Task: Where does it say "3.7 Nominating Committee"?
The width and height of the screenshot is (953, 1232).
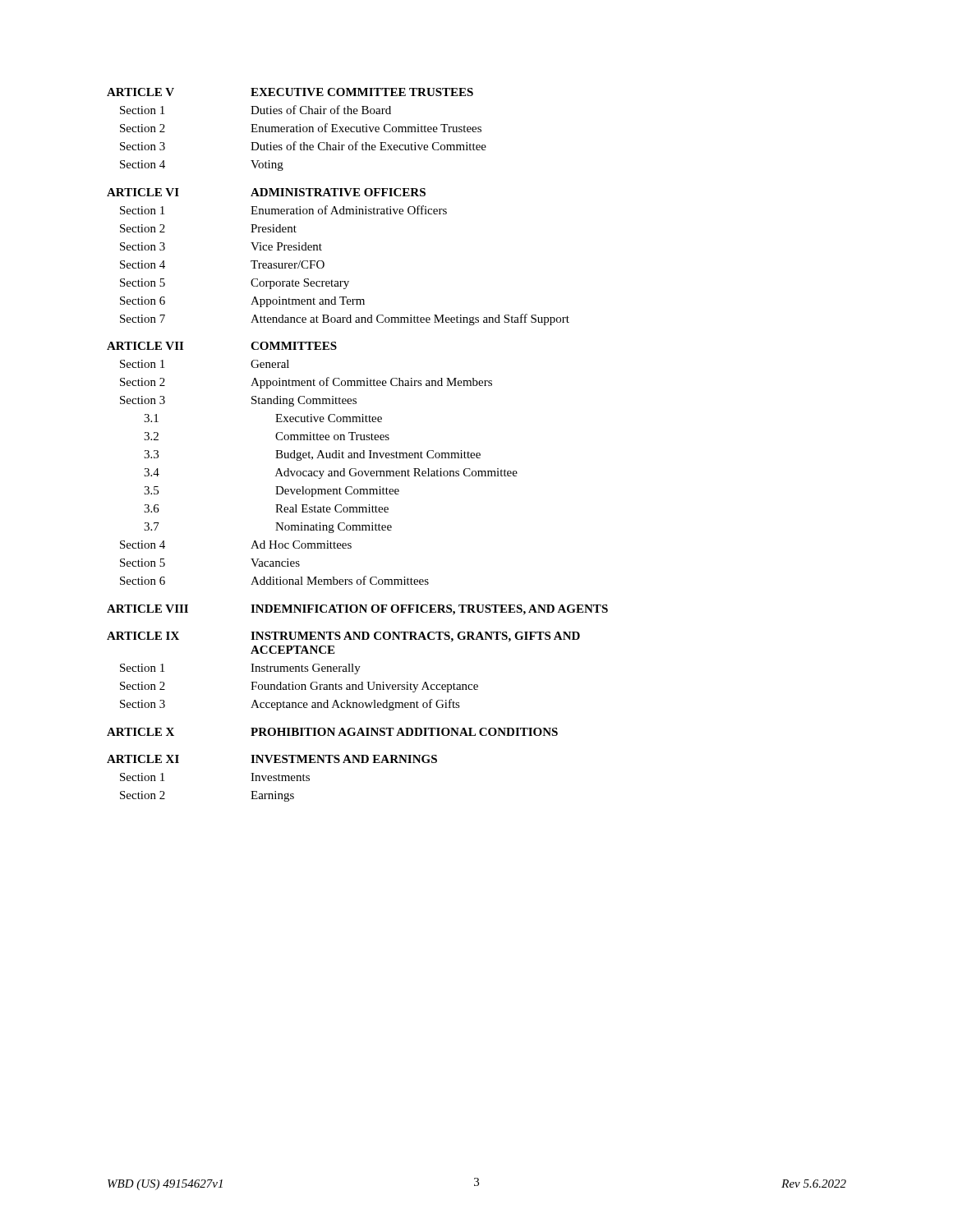Action: point(147,526)
